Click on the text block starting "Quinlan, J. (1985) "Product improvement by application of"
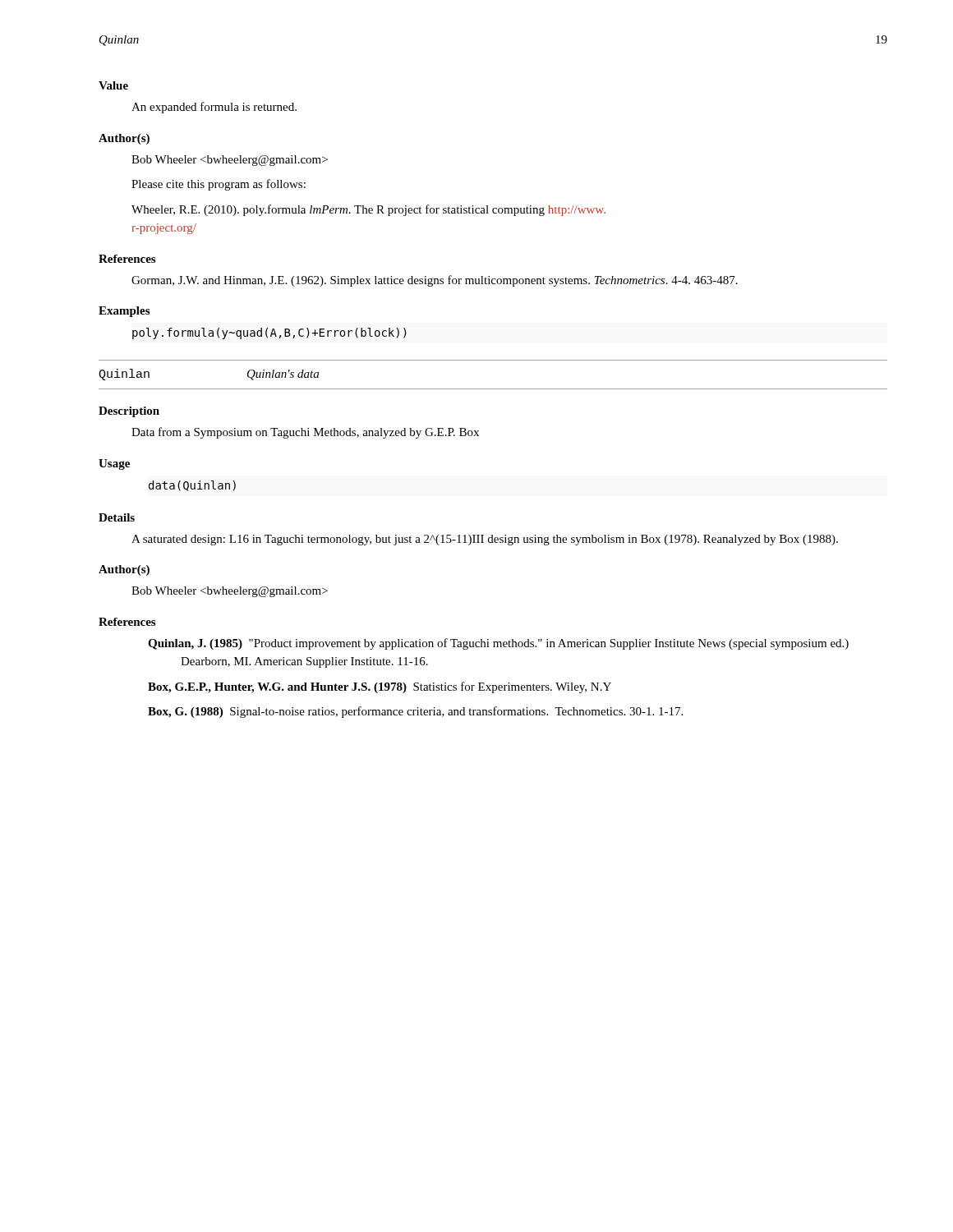 (516, 652)
